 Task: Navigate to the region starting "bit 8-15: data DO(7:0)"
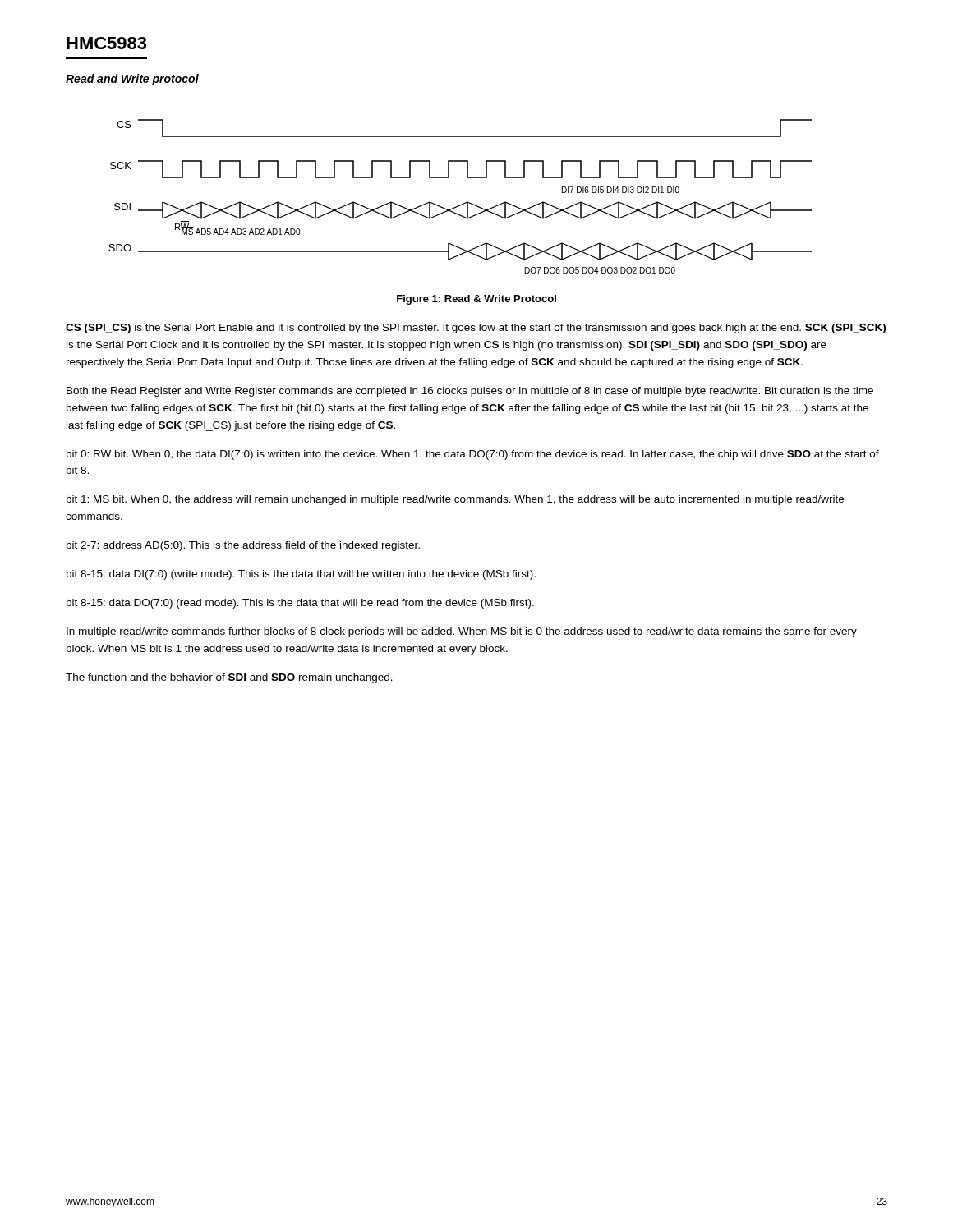pos(300,602)
